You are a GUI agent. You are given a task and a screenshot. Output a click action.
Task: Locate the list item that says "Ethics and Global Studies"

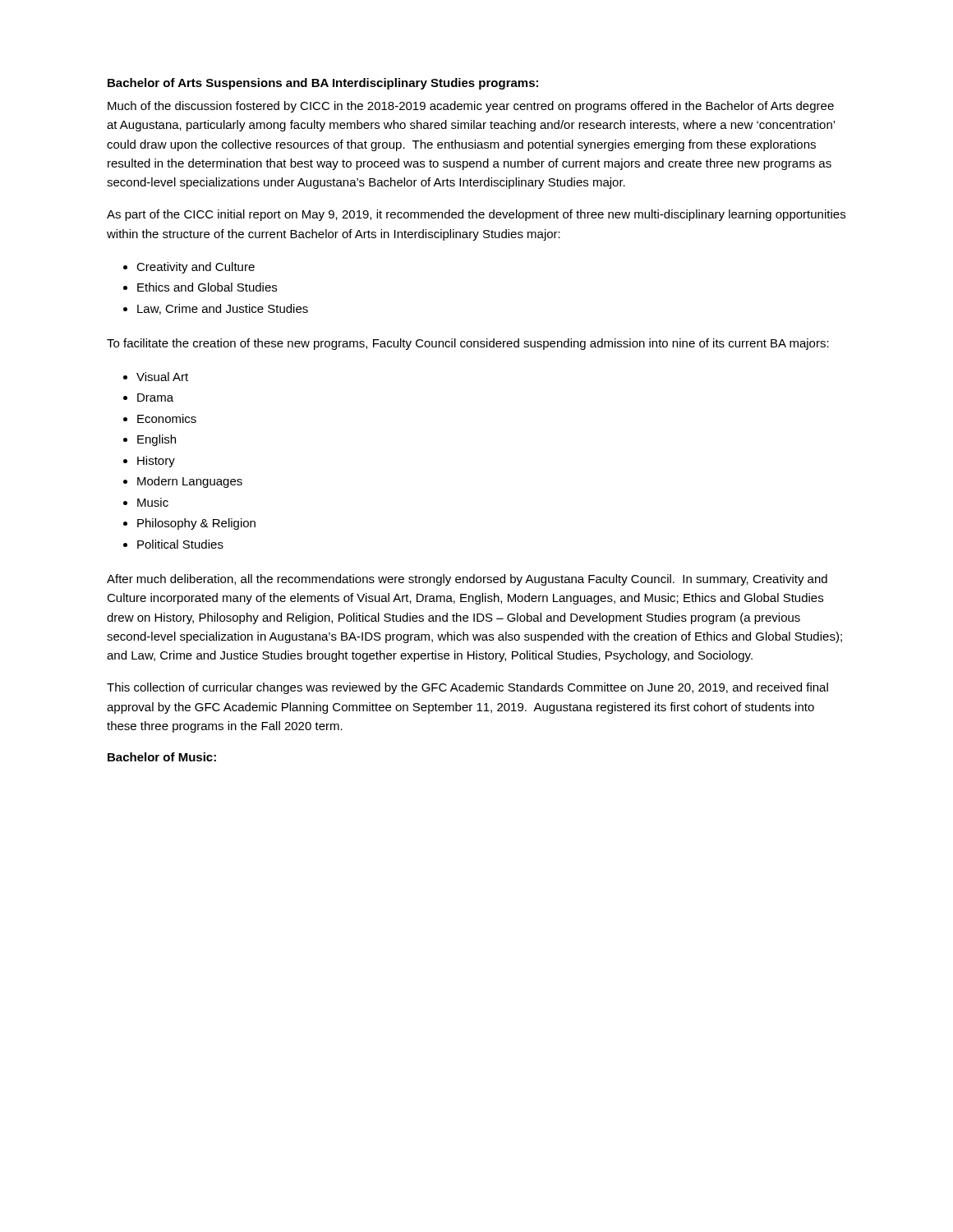coord(207,287)
